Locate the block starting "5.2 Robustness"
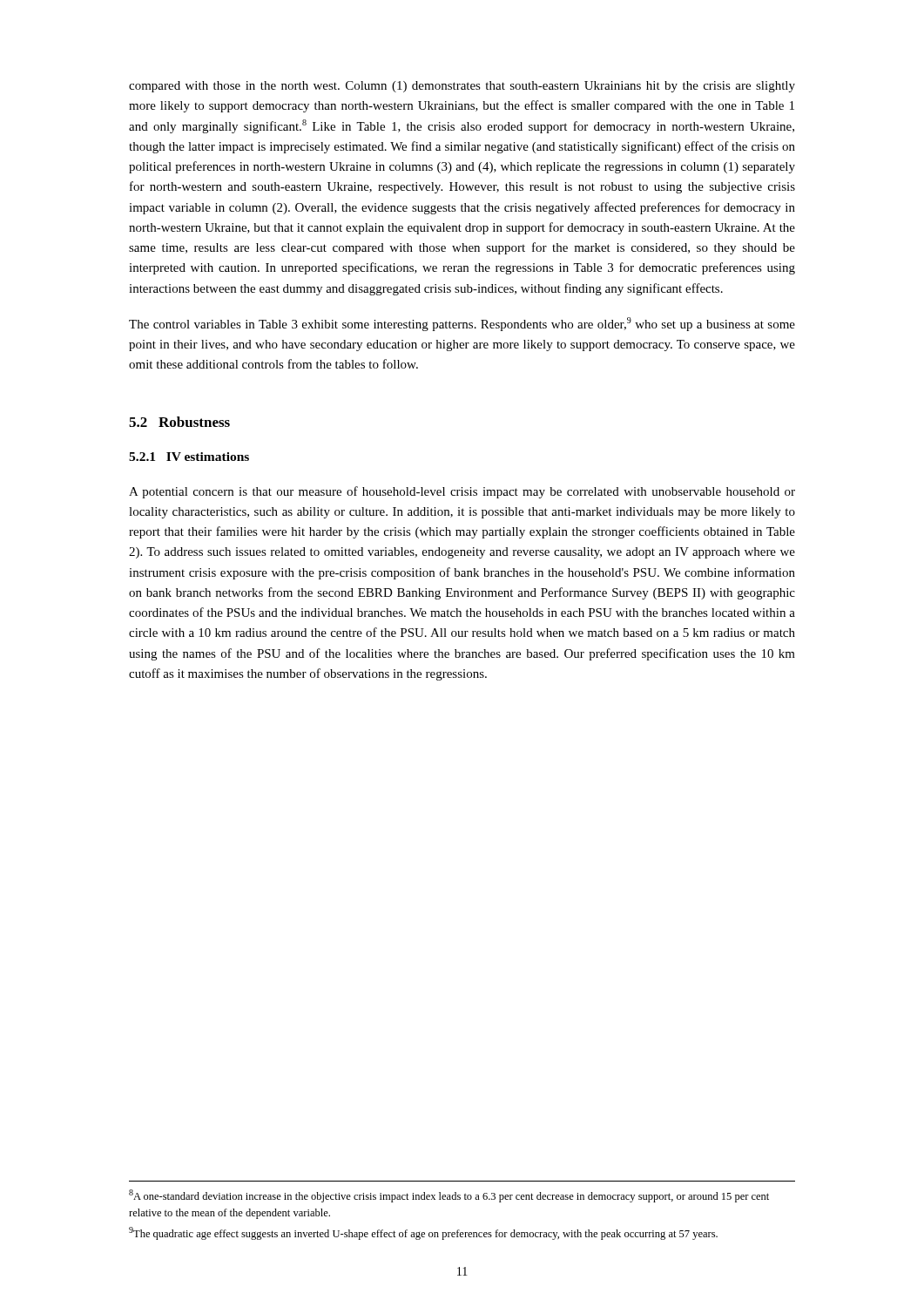The width and height of the screenshot is (924, 1307). (179, 422)
